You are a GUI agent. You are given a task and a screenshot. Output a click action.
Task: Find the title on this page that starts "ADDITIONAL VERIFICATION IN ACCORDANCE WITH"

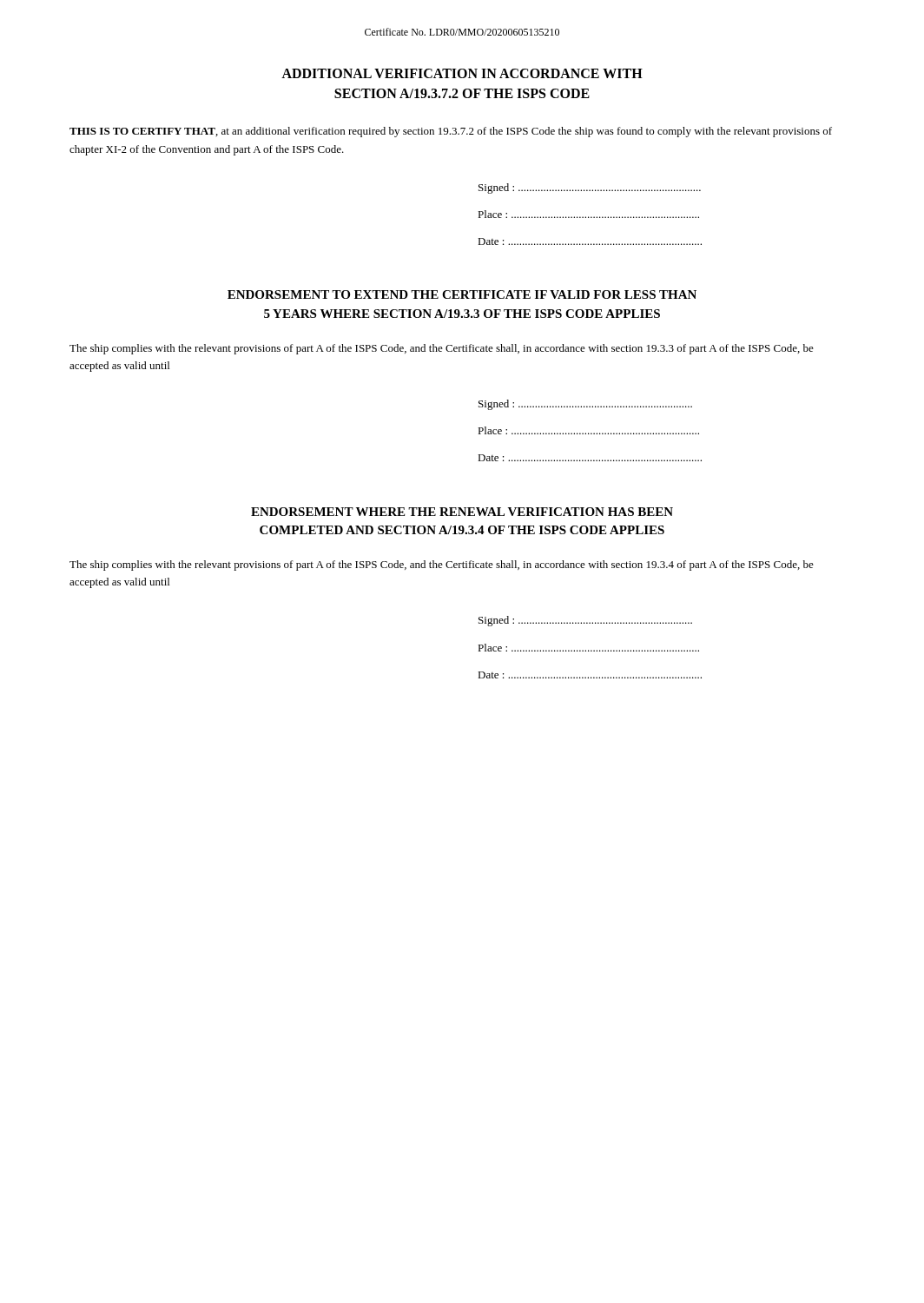pos(462,84)
